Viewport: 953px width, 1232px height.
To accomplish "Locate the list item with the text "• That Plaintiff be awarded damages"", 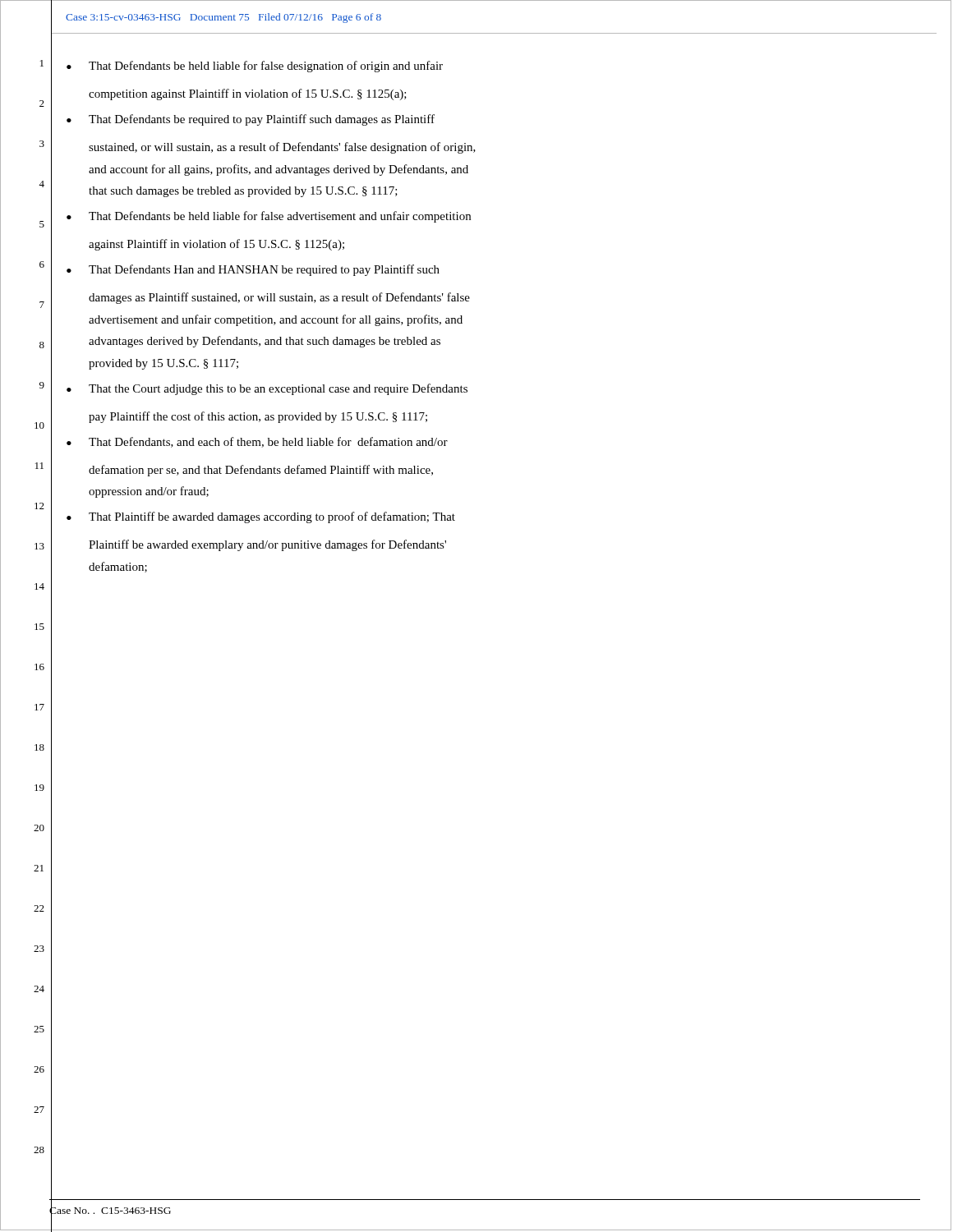I will (261, 517).
